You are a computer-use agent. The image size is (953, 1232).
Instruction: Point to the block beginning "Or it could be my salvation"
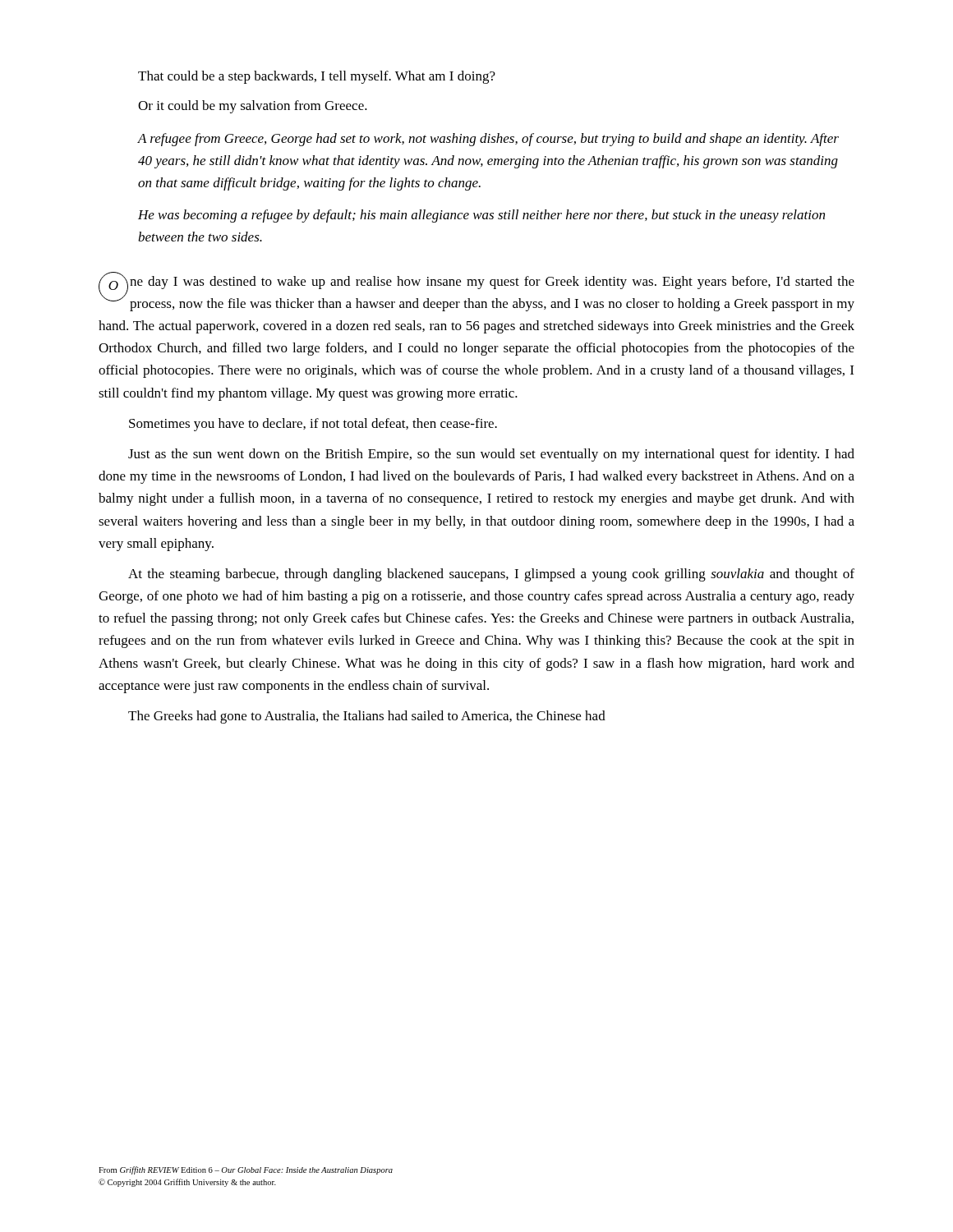[x=253, y=106]
